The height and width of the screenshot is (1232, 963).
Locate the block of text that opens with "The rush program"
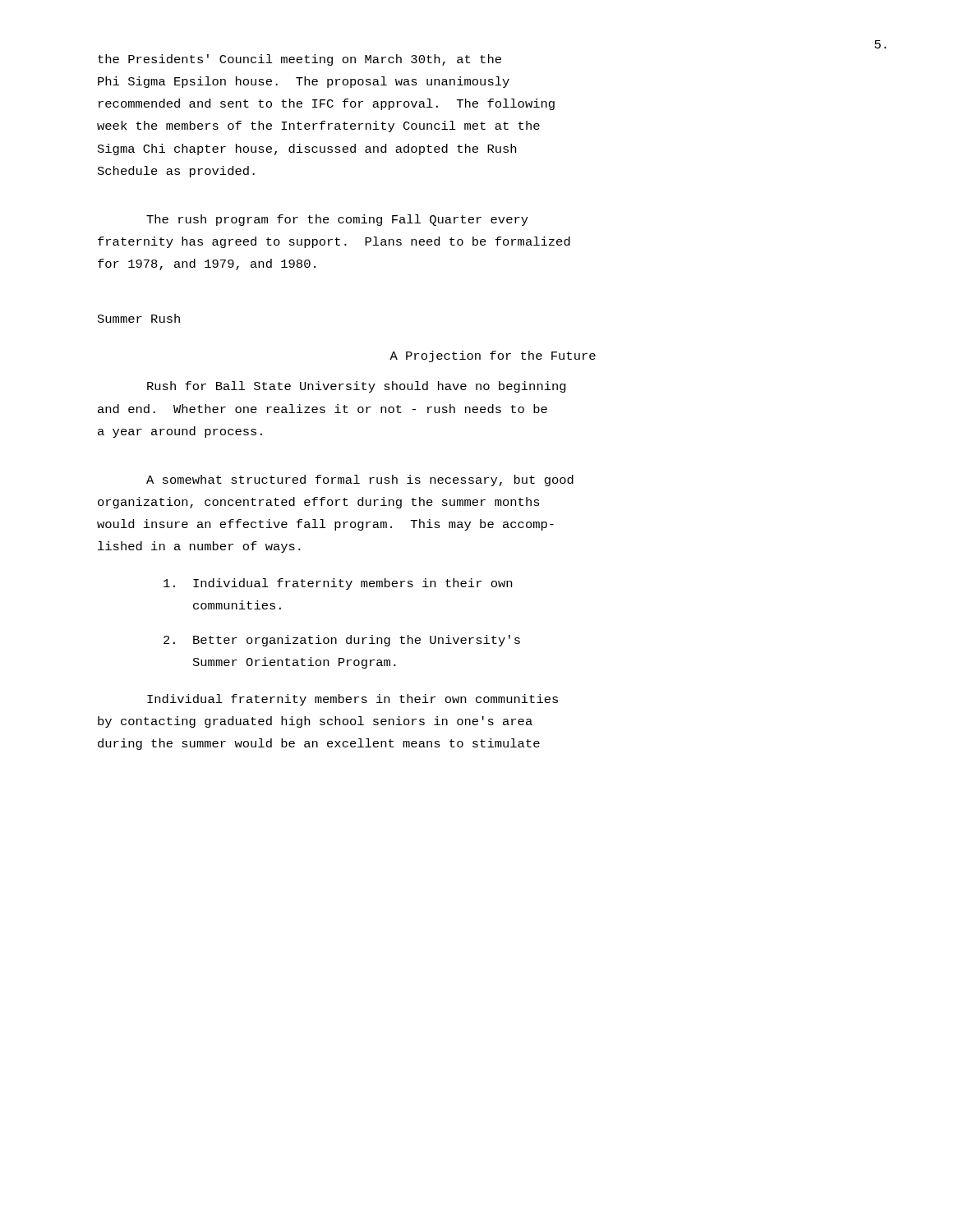click(x=334, y=242)
